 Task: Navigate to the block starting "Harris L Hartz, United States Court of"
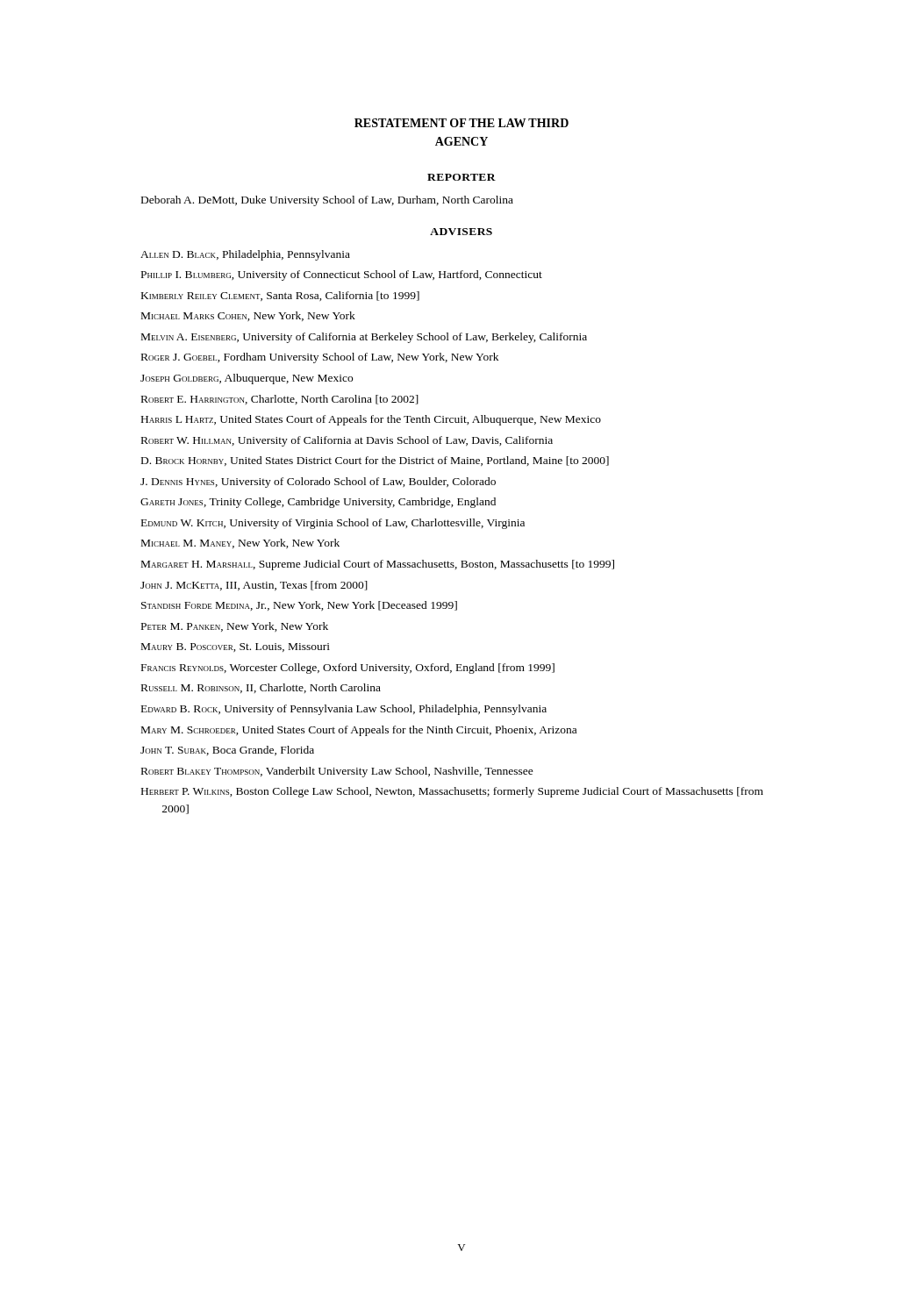371,419
